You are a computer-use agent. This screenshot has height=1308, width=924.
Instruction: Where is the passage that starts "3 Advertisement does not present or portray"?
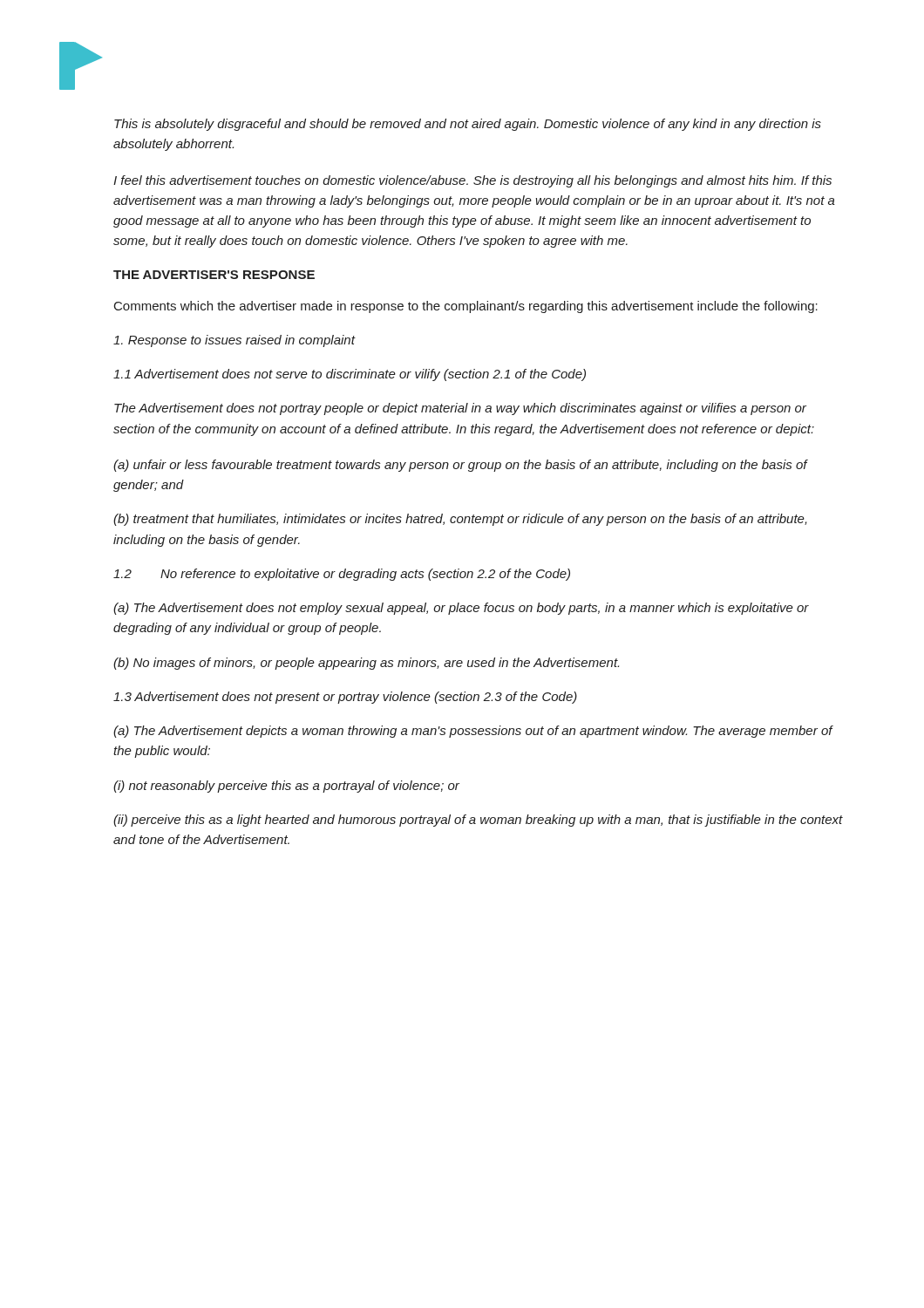[x=345, y=696]
